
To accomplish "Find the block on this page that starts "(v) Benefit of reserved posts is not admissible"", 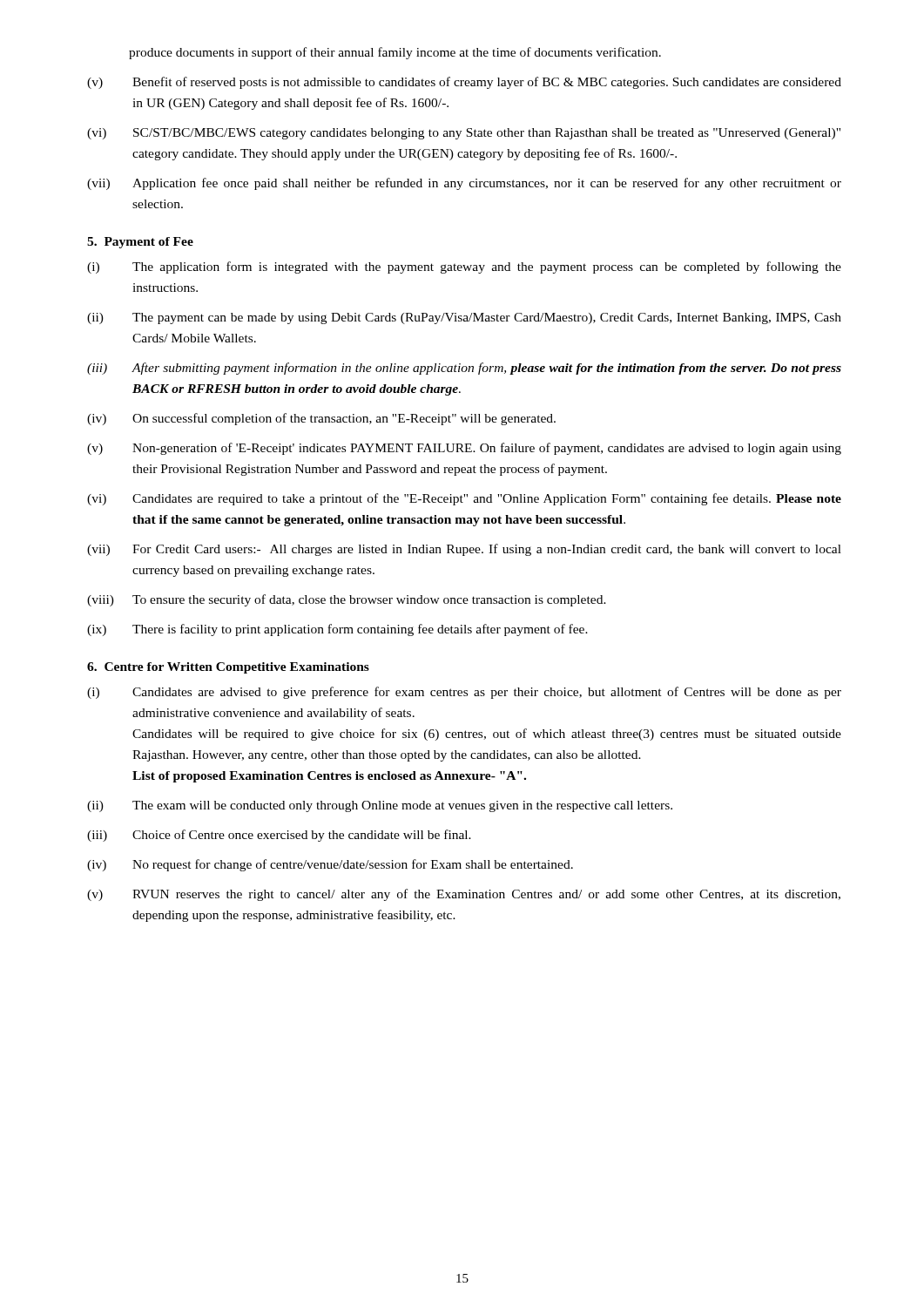I will pyautogui.click(x=464, y=92).
